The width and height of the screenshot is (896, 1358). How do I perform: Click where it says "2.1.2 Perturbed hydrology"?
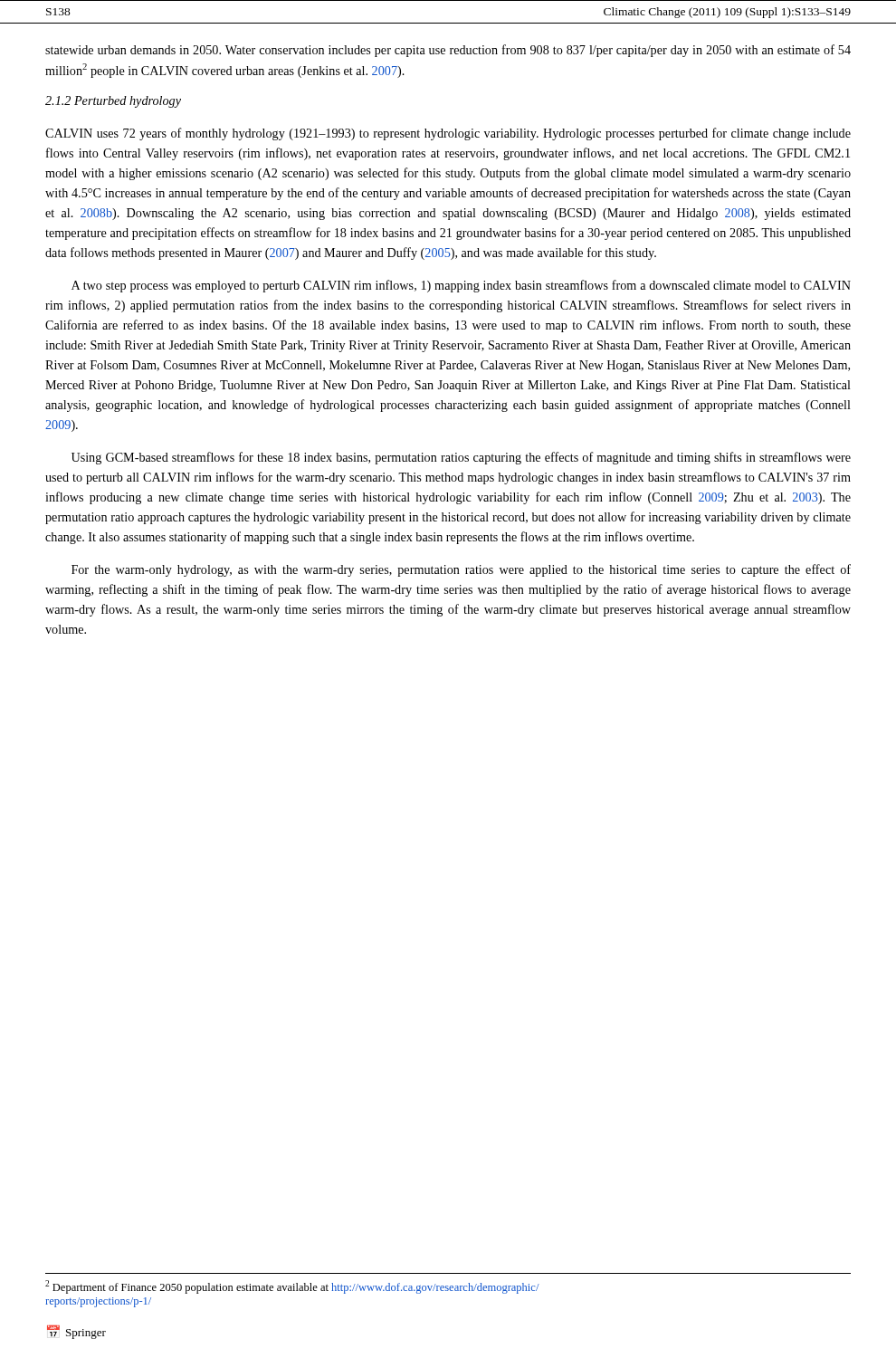(x=113, y=100)
